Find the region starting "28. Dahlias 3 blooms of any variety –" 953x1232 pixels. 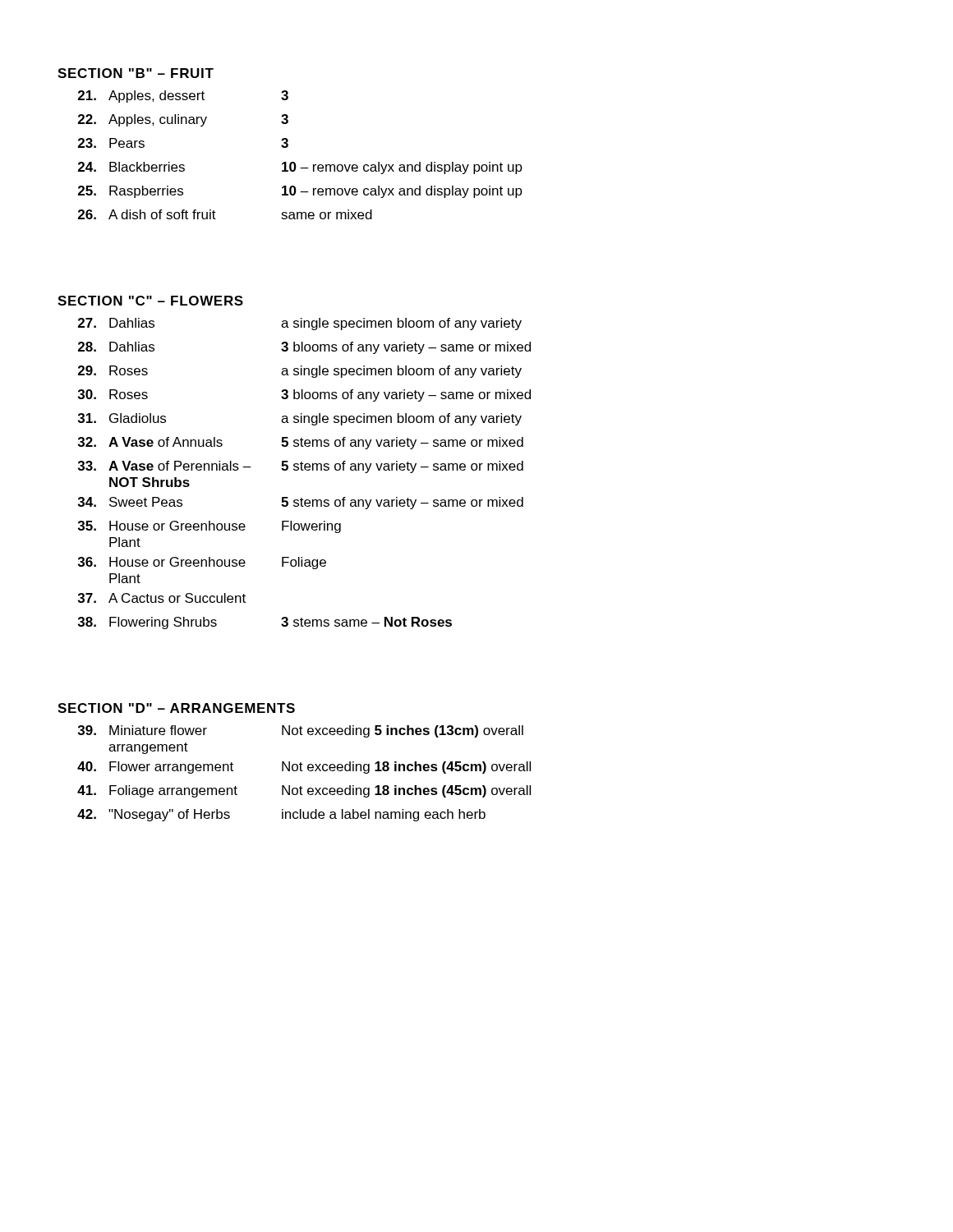(x=476, y=347)
